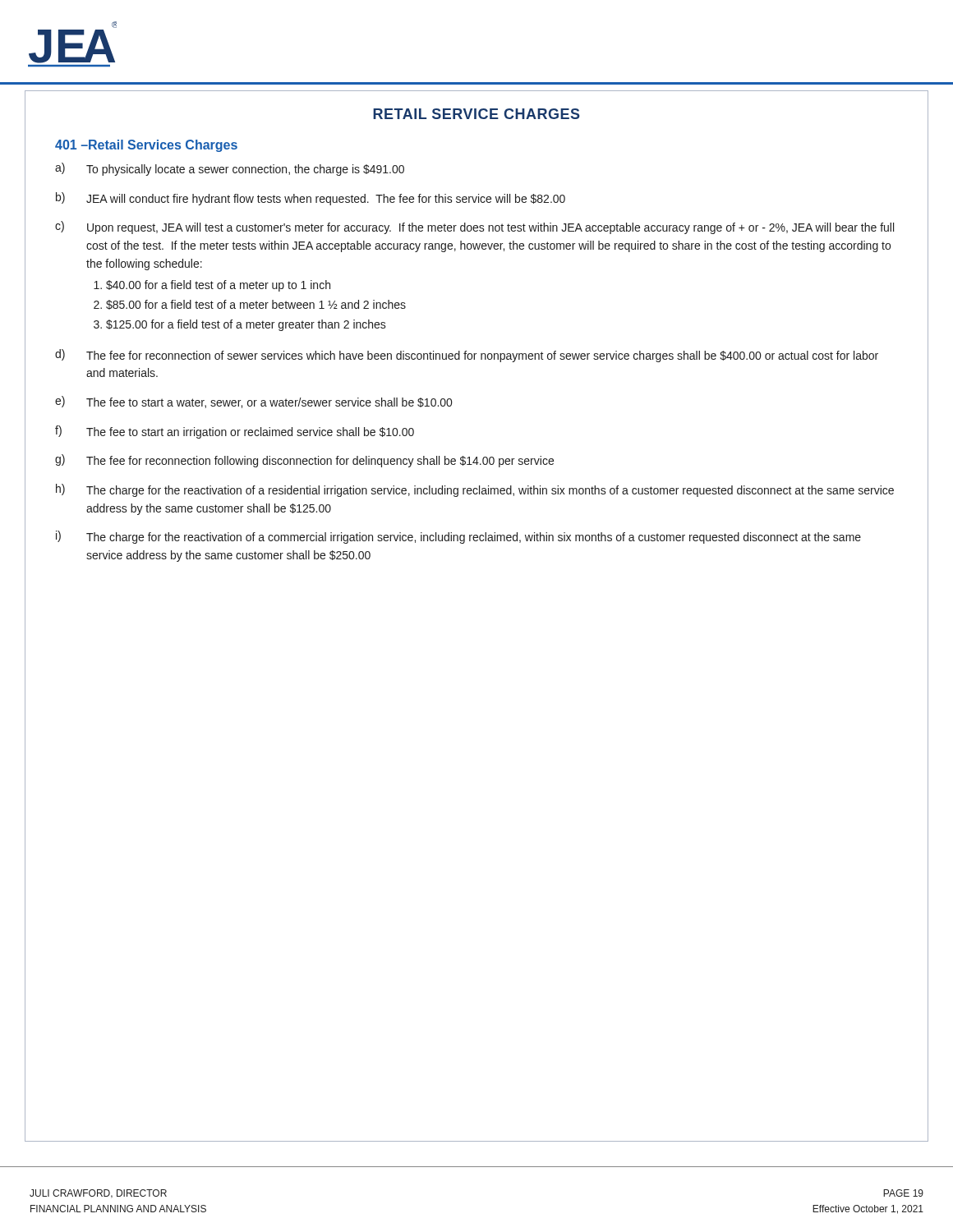953x1232 pixels.
Task: Click the passage that begins "i) The charge for the reactivation of a"
Action: point(476,547)
